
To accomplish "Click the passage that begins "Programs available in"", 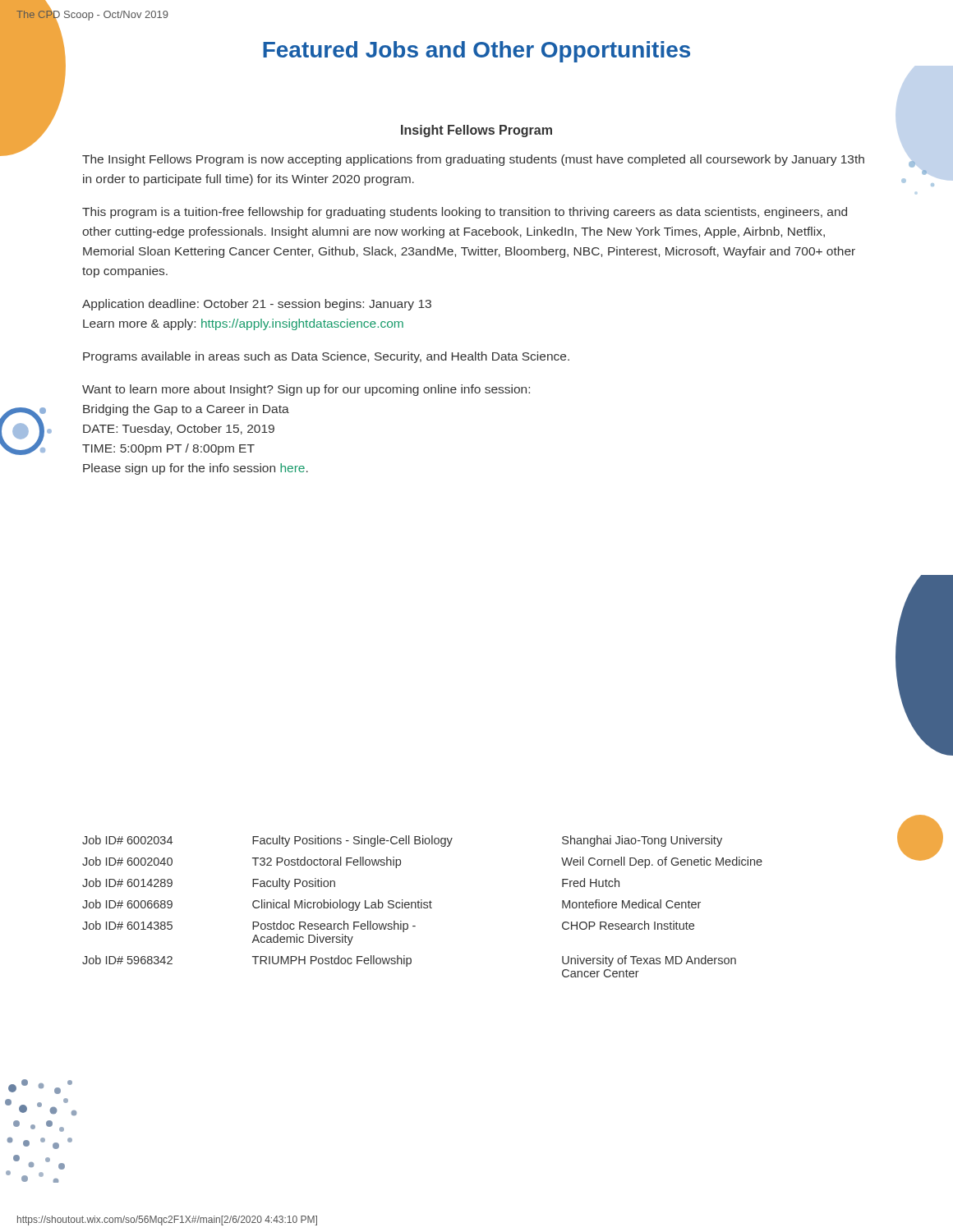I will [326, 356].
